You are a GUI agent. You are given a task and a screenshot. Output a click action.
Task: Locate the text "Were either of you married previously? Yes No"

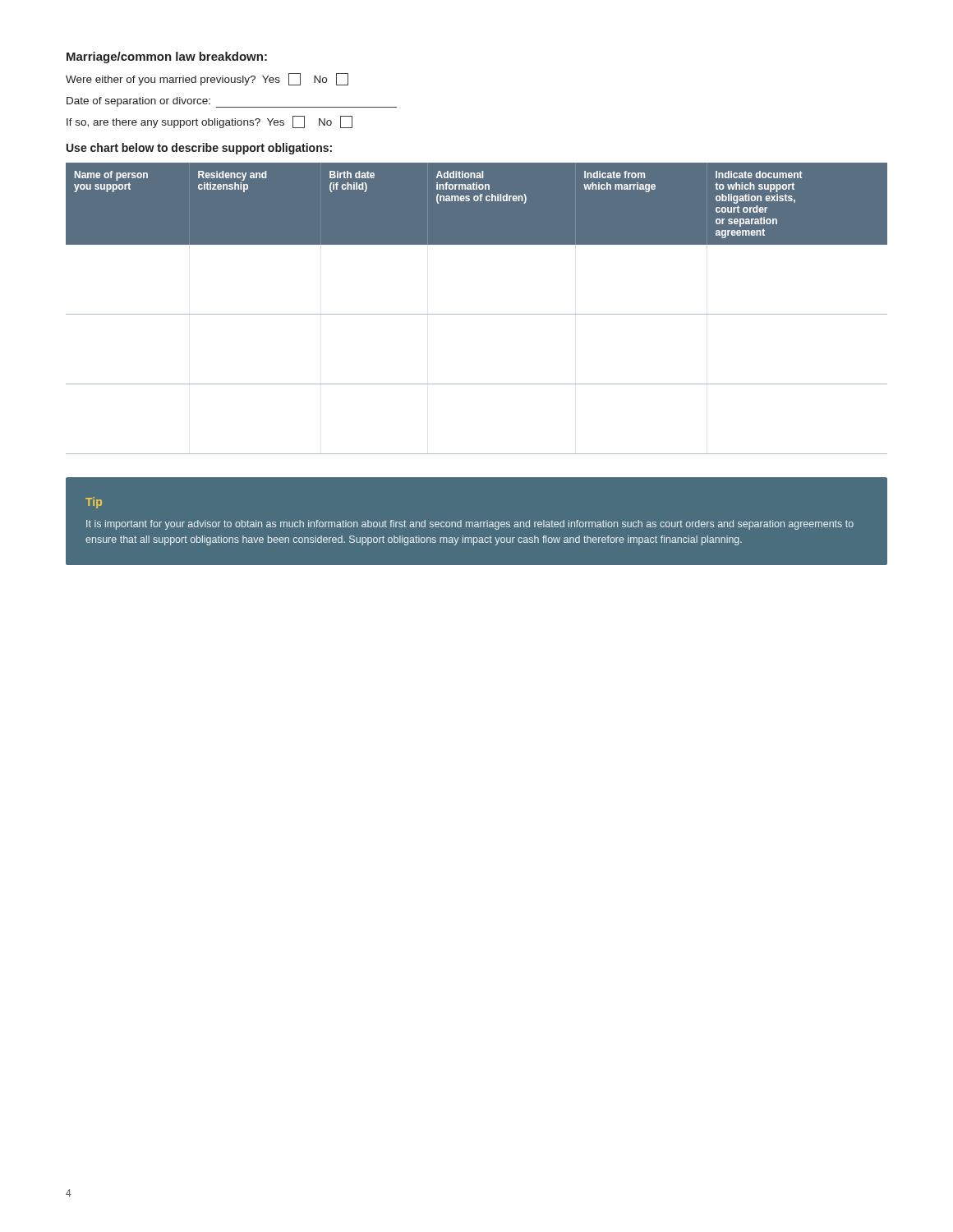pyautogui.click(x=207, y=79)
